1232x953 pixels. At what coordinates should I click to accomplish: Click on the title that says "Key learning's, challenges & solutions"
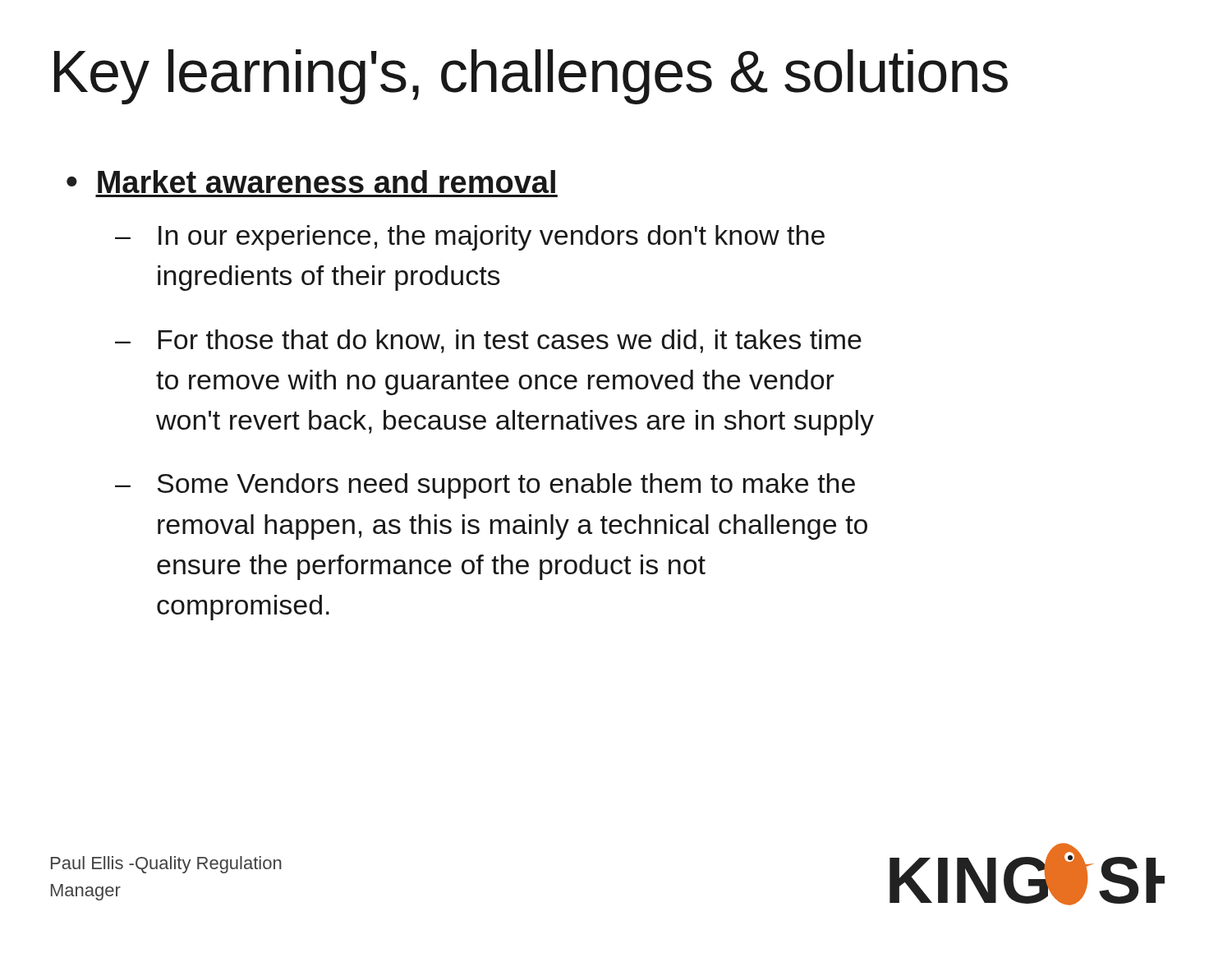(x=616, y=72)
